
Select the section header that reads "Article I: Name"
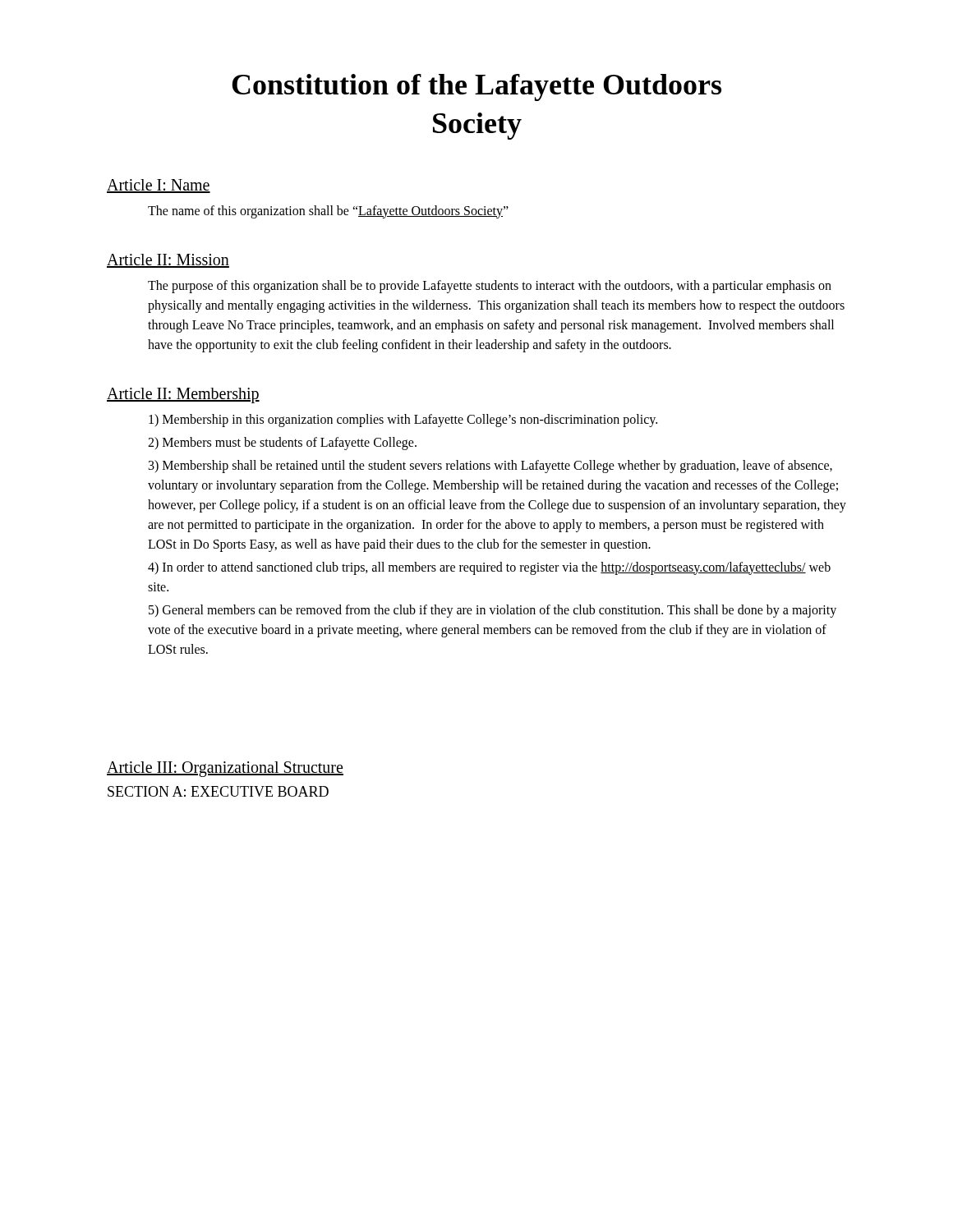pyautogui.click(x=158, y=184)
